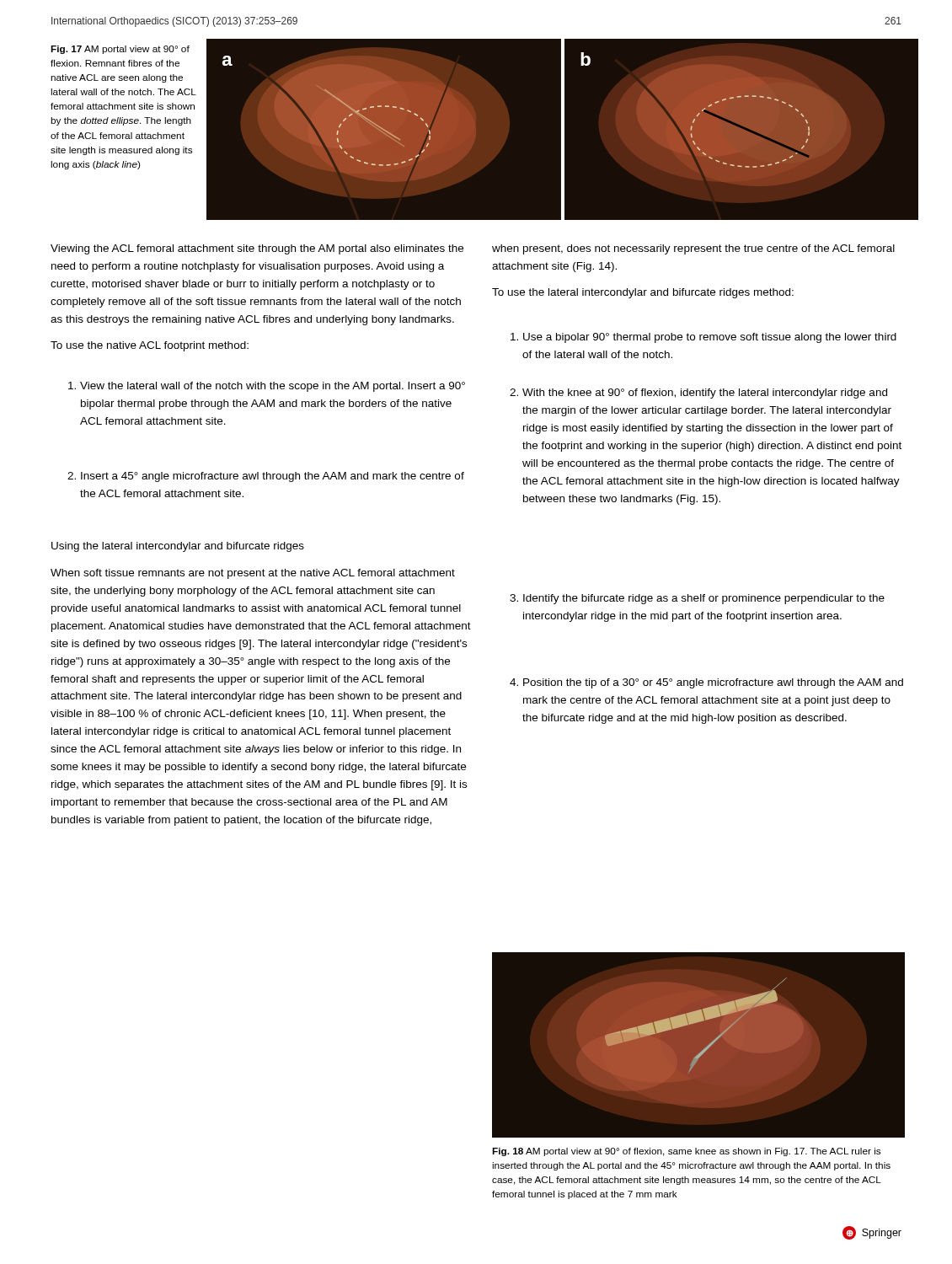Find the text starting "Fig. 18 AM portal view"
Screen dimensions: 1264x952
pos(691,1173)
